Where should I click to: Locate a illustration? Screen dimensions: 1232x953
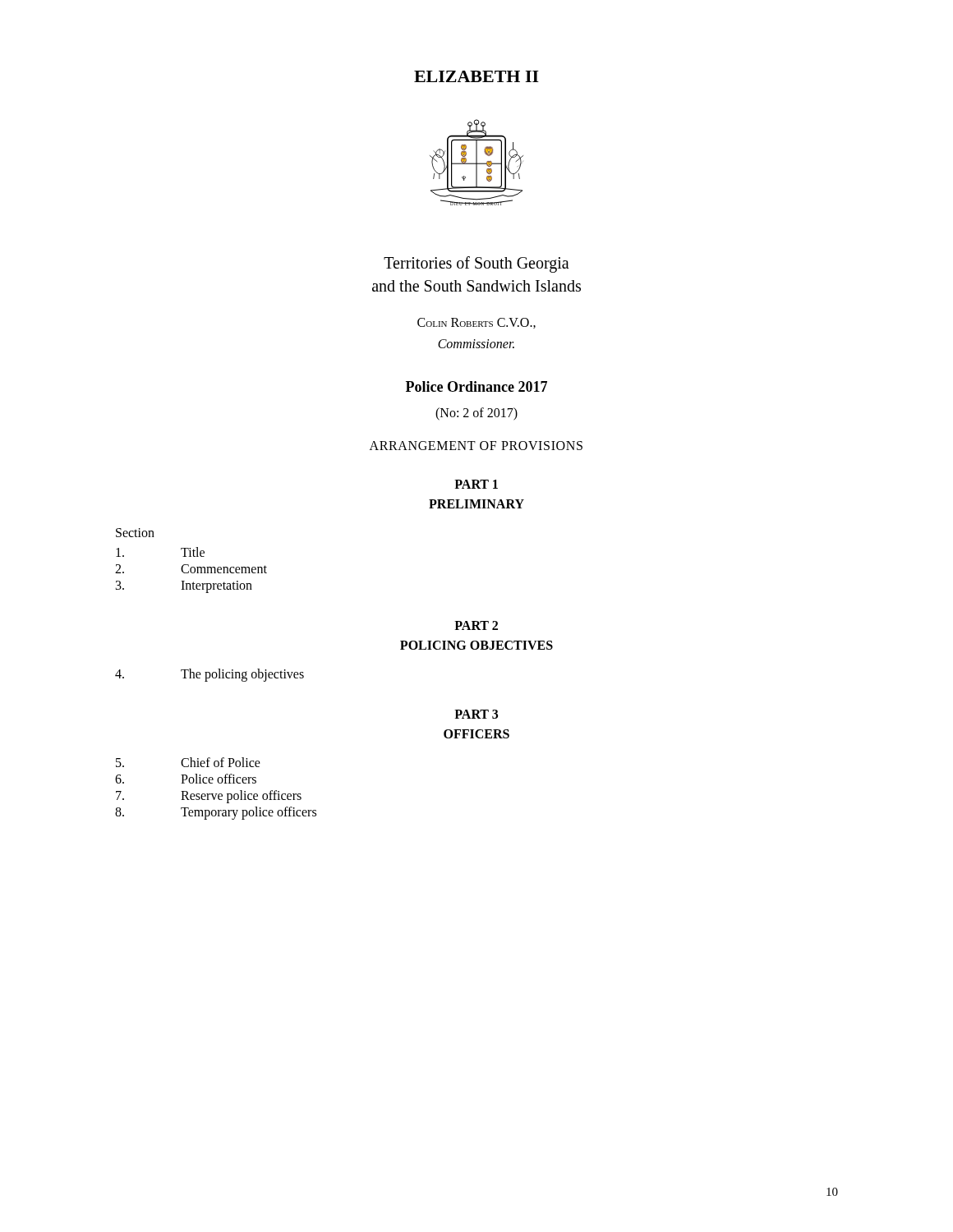(476, 168)
